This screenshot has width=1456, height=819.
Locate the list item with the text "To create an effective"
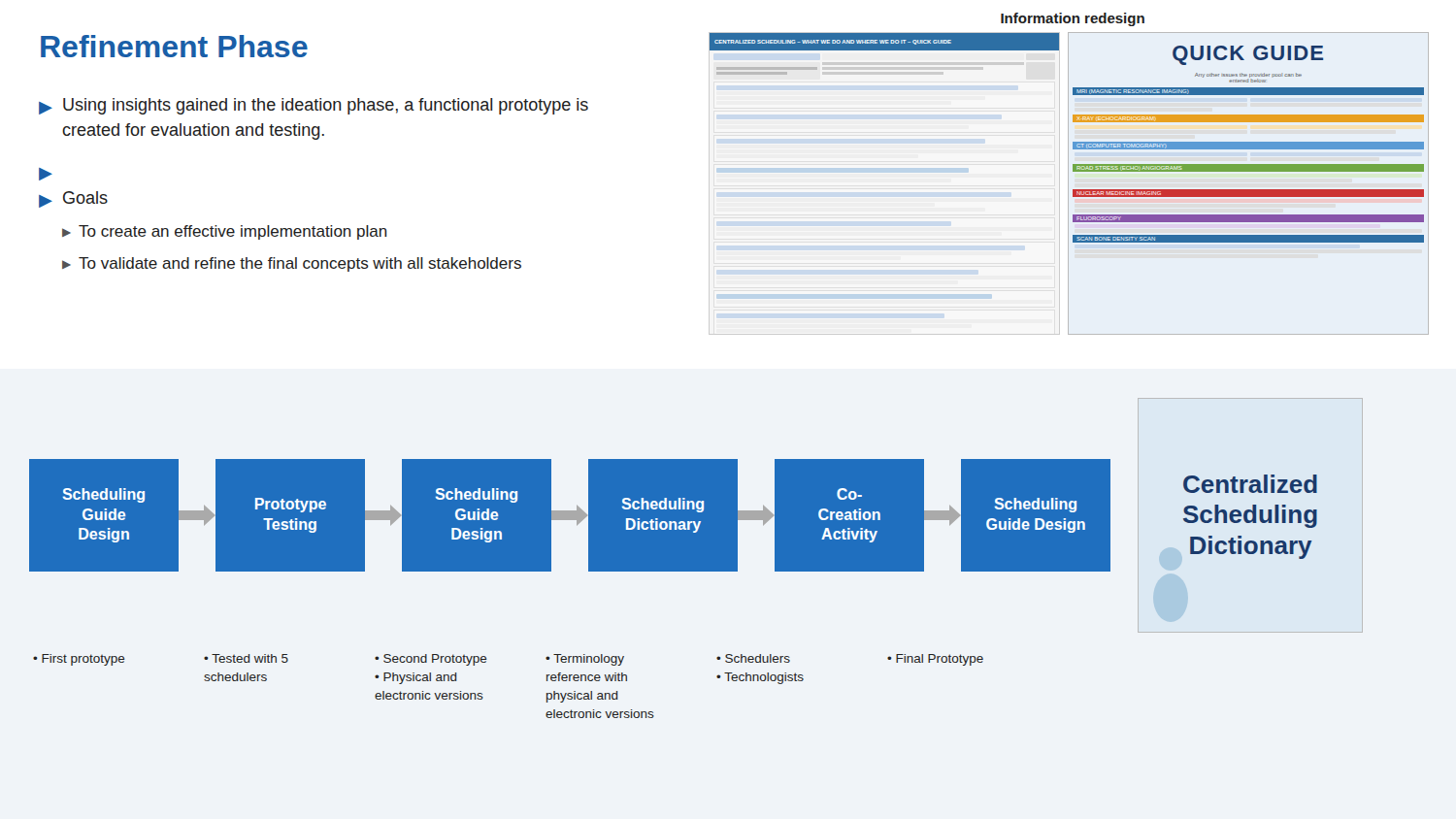point(233,232)
